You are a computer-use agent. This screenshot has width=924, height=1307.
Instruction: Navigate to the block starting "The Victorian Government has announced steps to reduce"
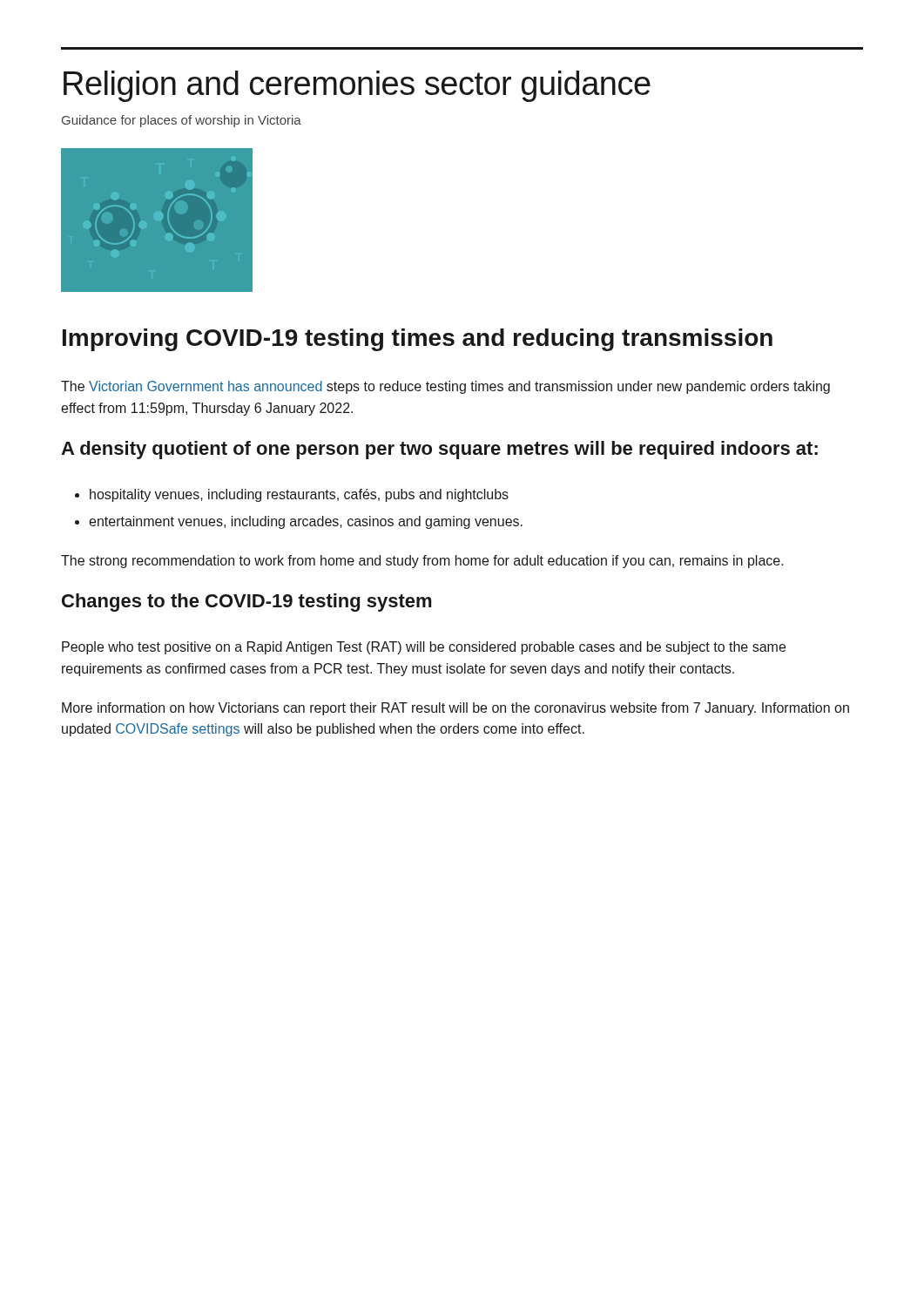point(446,398)
